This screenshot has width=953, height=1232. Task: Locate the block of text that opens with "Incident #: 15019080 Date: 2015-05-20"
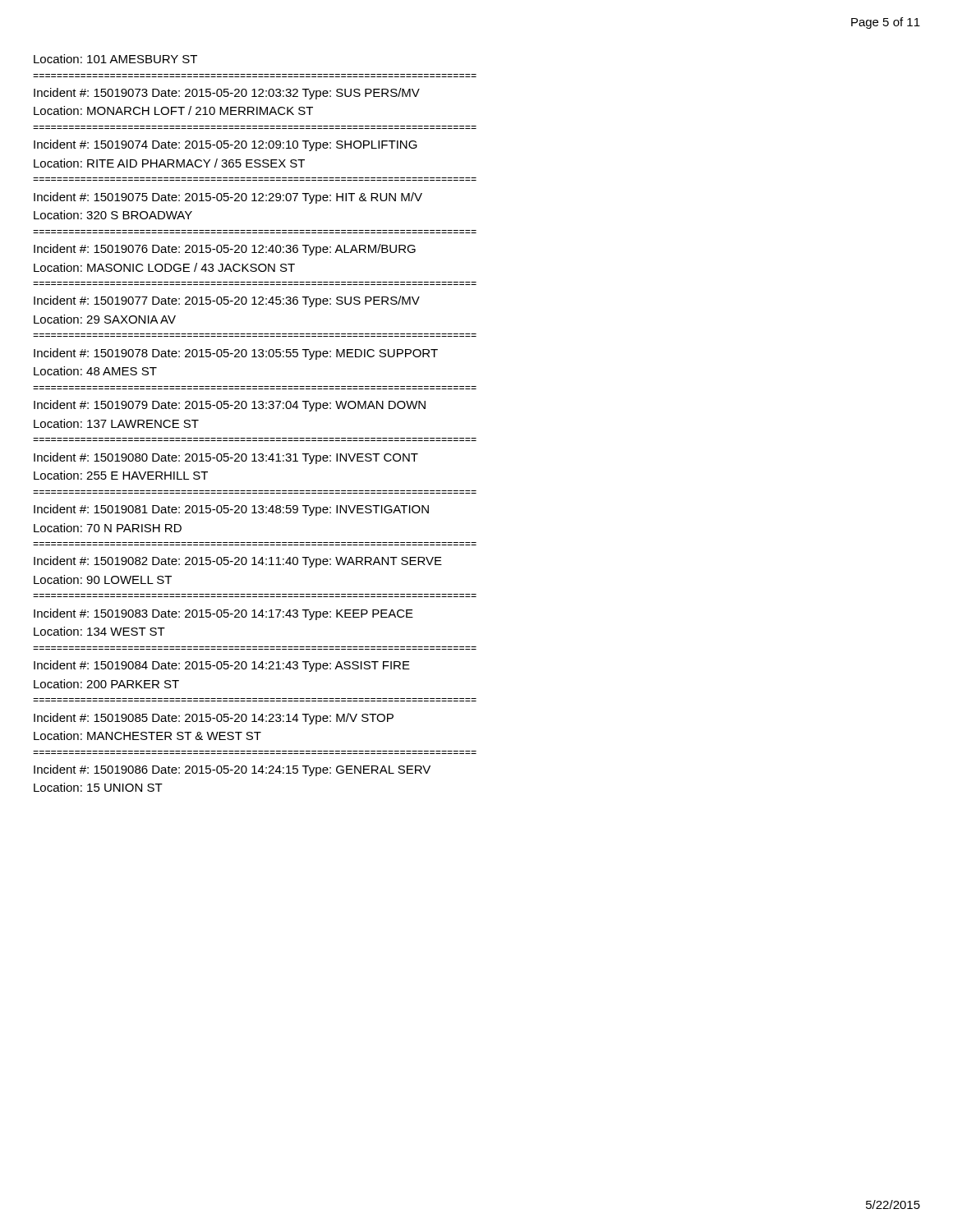225,466
